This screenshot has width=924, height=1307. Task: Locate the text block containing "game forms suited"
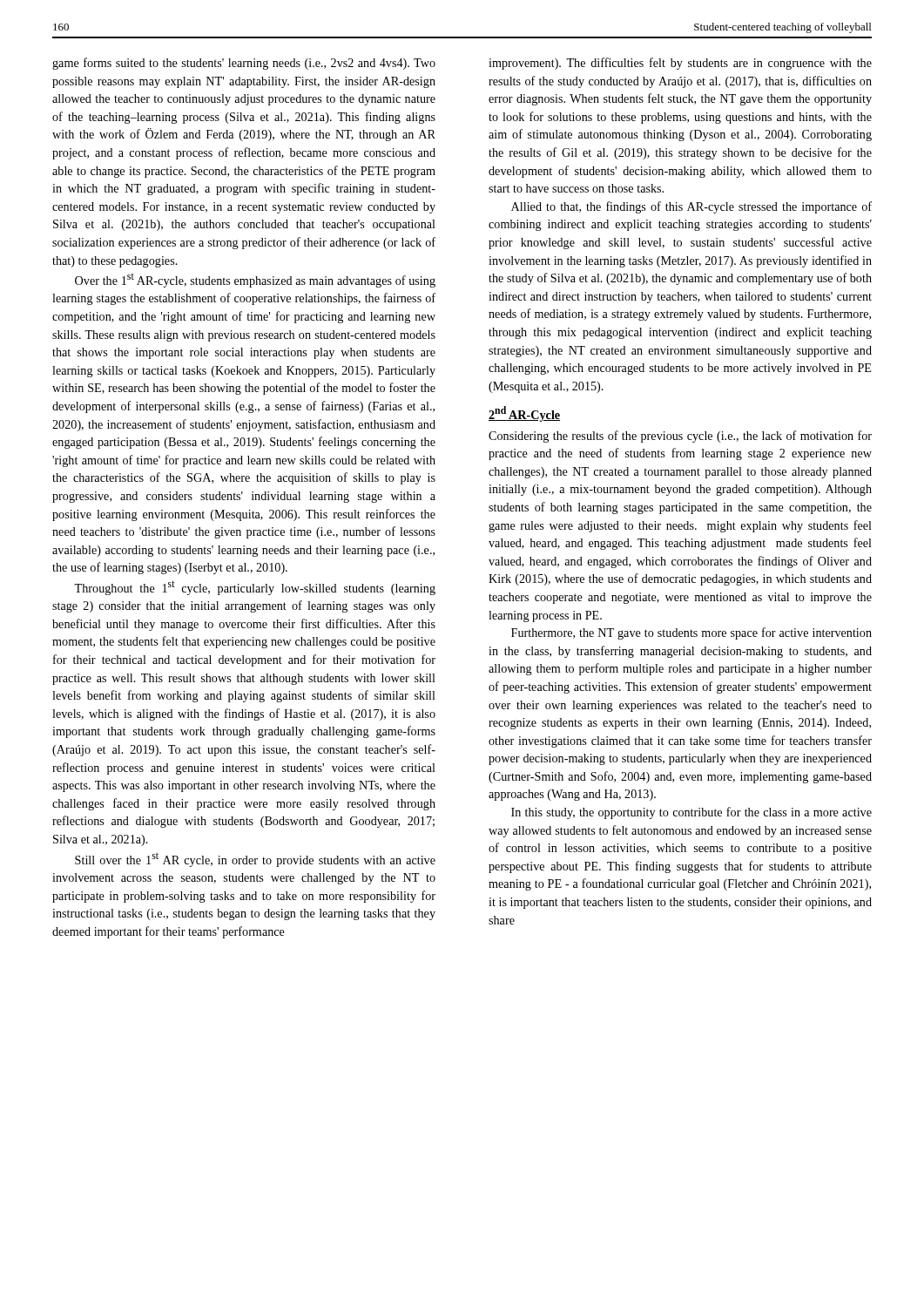(x=244, y=162)
